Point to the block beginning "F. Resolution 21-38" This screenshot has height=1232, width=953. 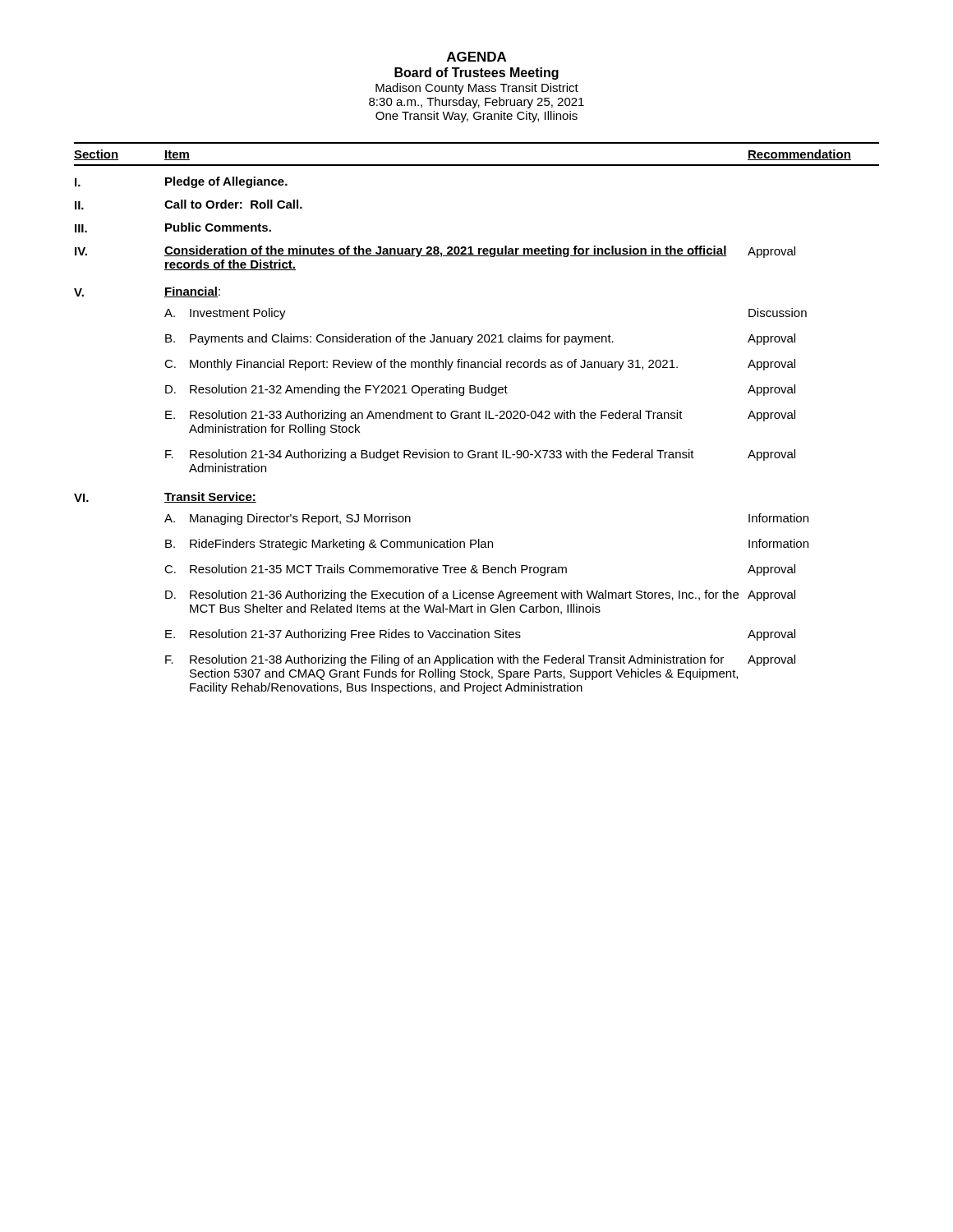tap(522, 673)
